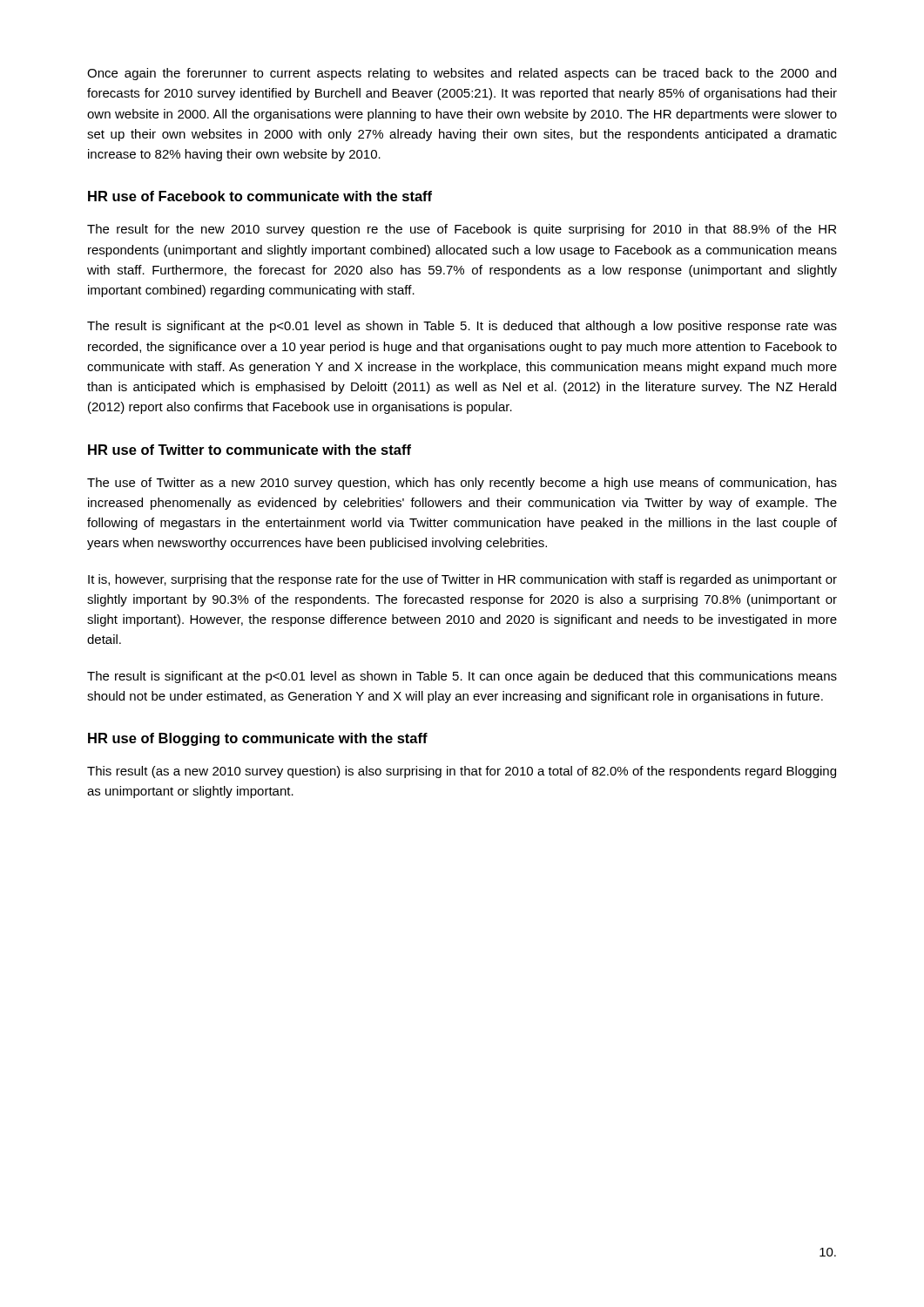Navigate to the text starting "HR use of Twitter to"
This screenshot has width=924, height=1307.
point(249,449)
